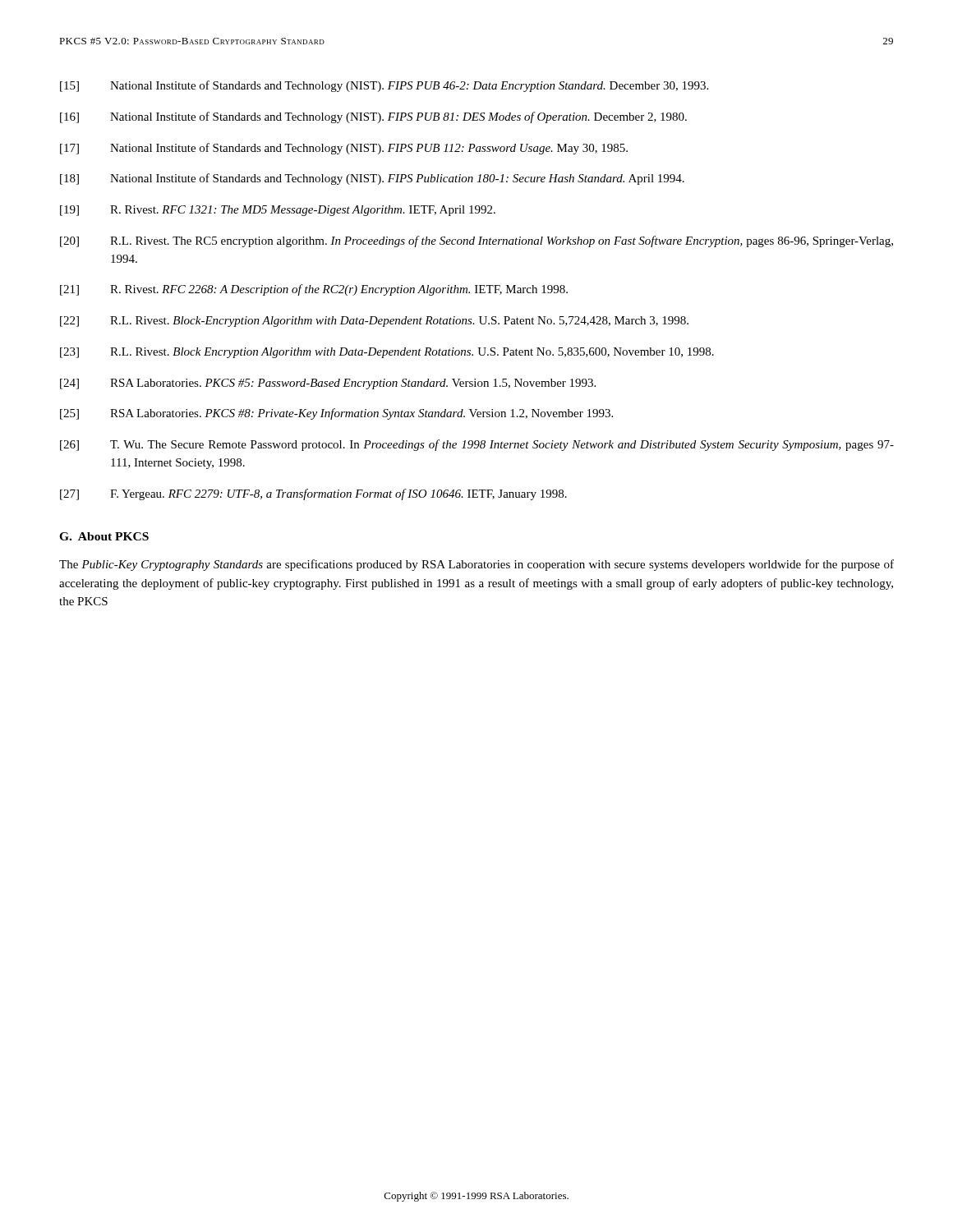Point to the block beginning "[24] RSA Laboratories. PKCS #5: Password-Based Encryption Standard."
This screenshot has width=953, height=1232.
(476, 383)
